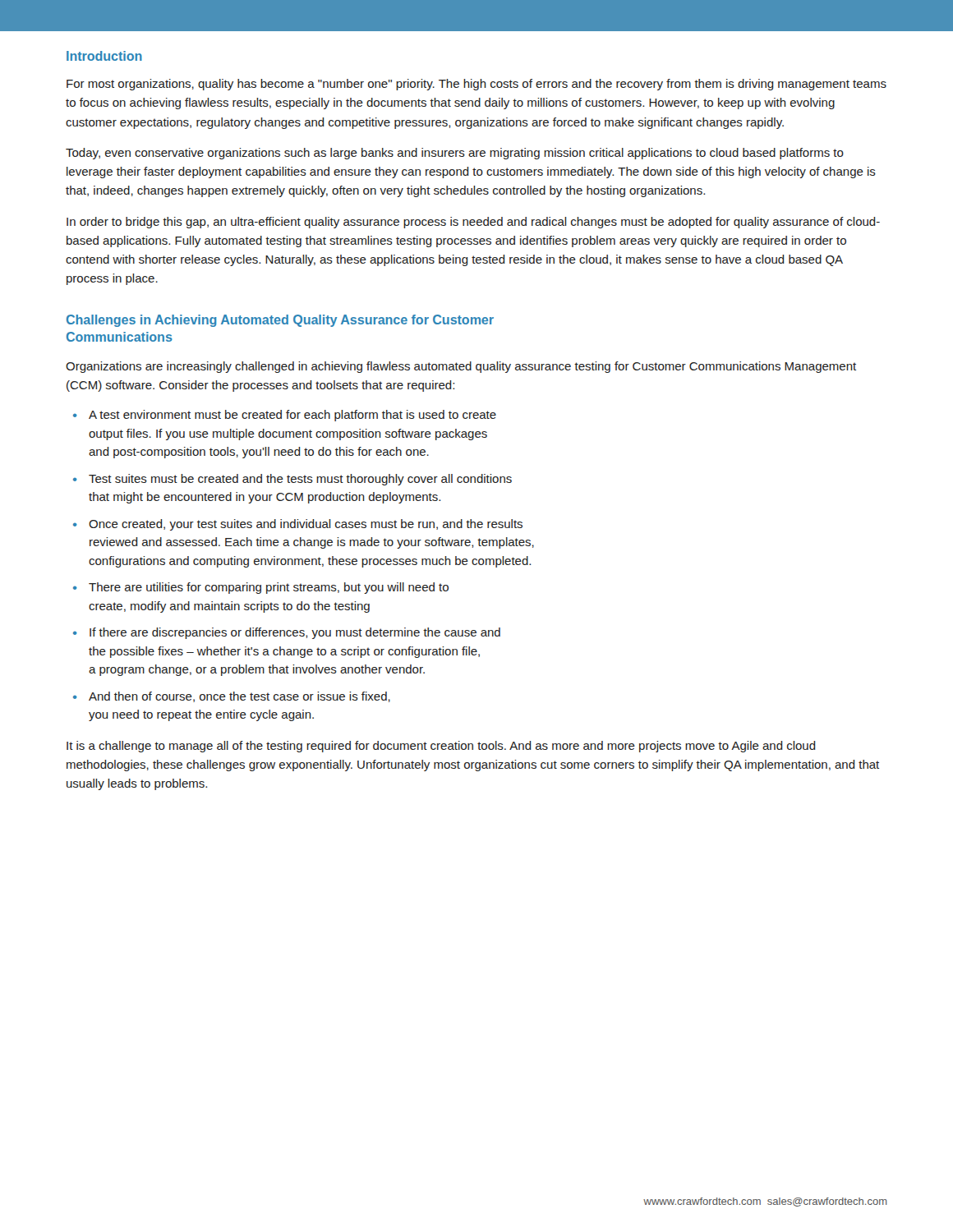
Task: Locate the block of text that opens with "Organizations are increasingly challenged"
Action: tap(476, 375)
